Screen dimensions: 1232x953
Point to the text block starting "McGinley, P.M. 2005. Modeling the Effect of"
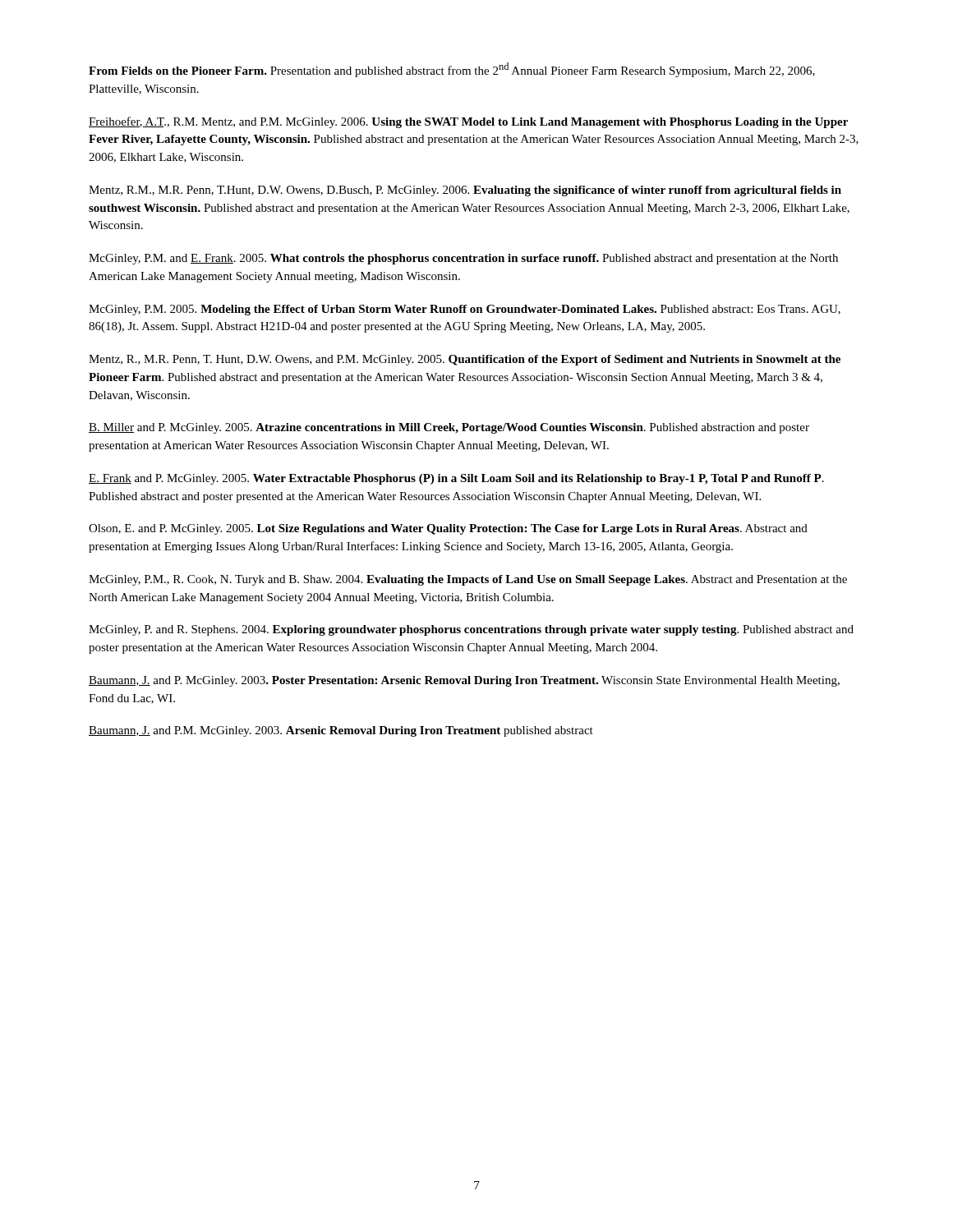465,317
